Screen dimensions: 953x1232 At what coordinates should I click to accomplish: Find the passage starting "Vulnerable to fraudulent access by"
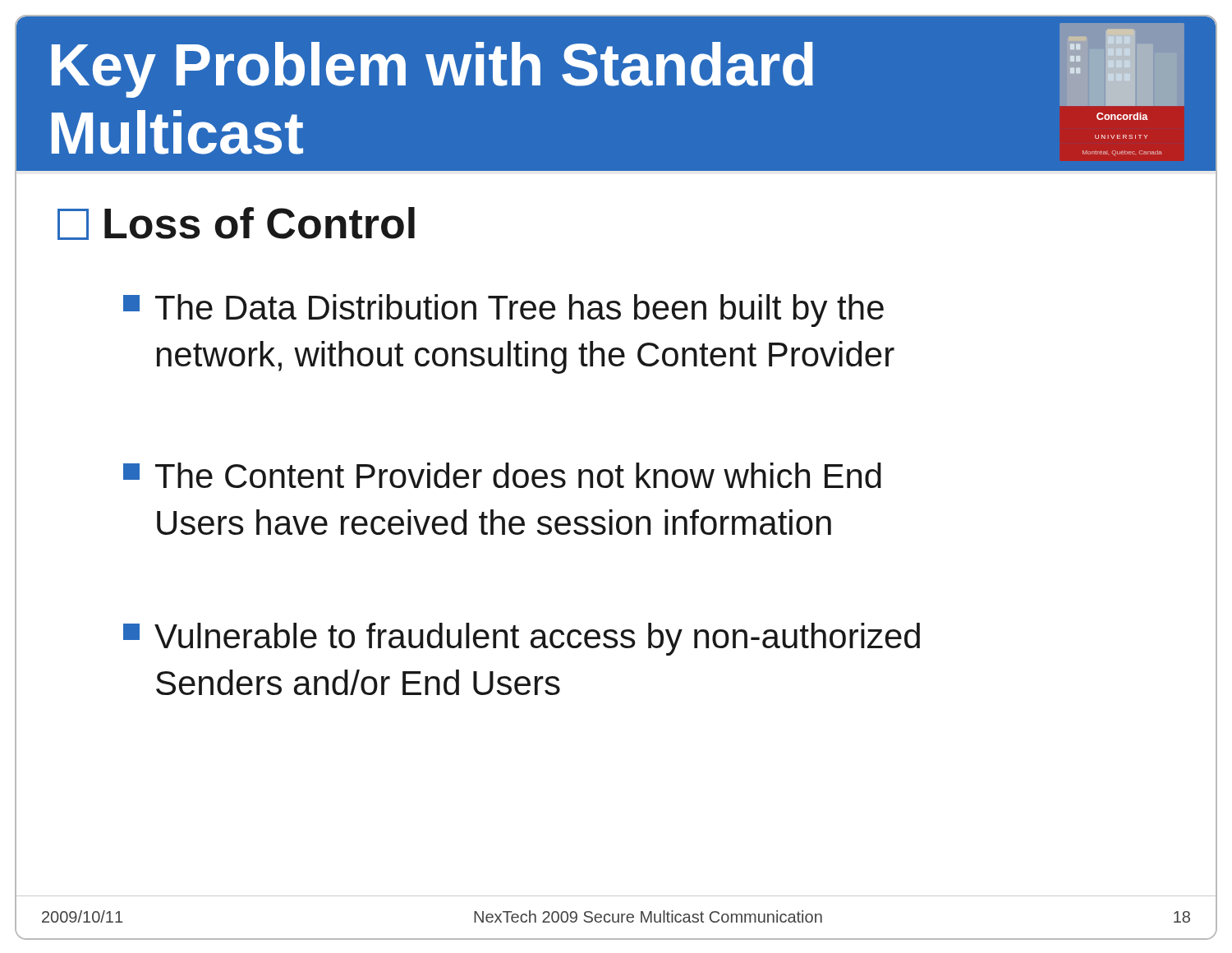523,660
